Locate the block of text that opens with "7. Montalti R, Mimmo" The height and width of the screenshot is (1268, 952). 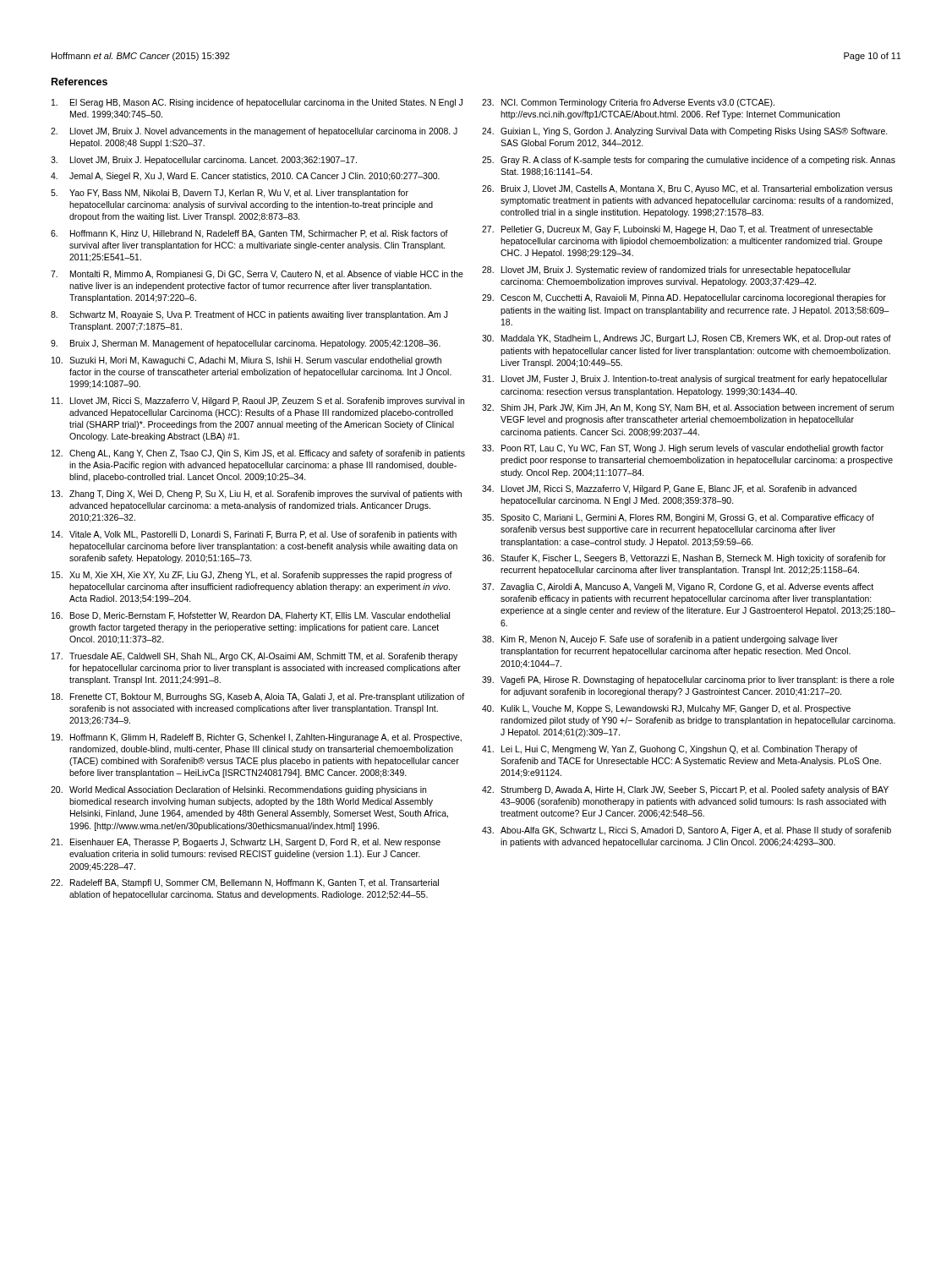[x=258, y=286]
